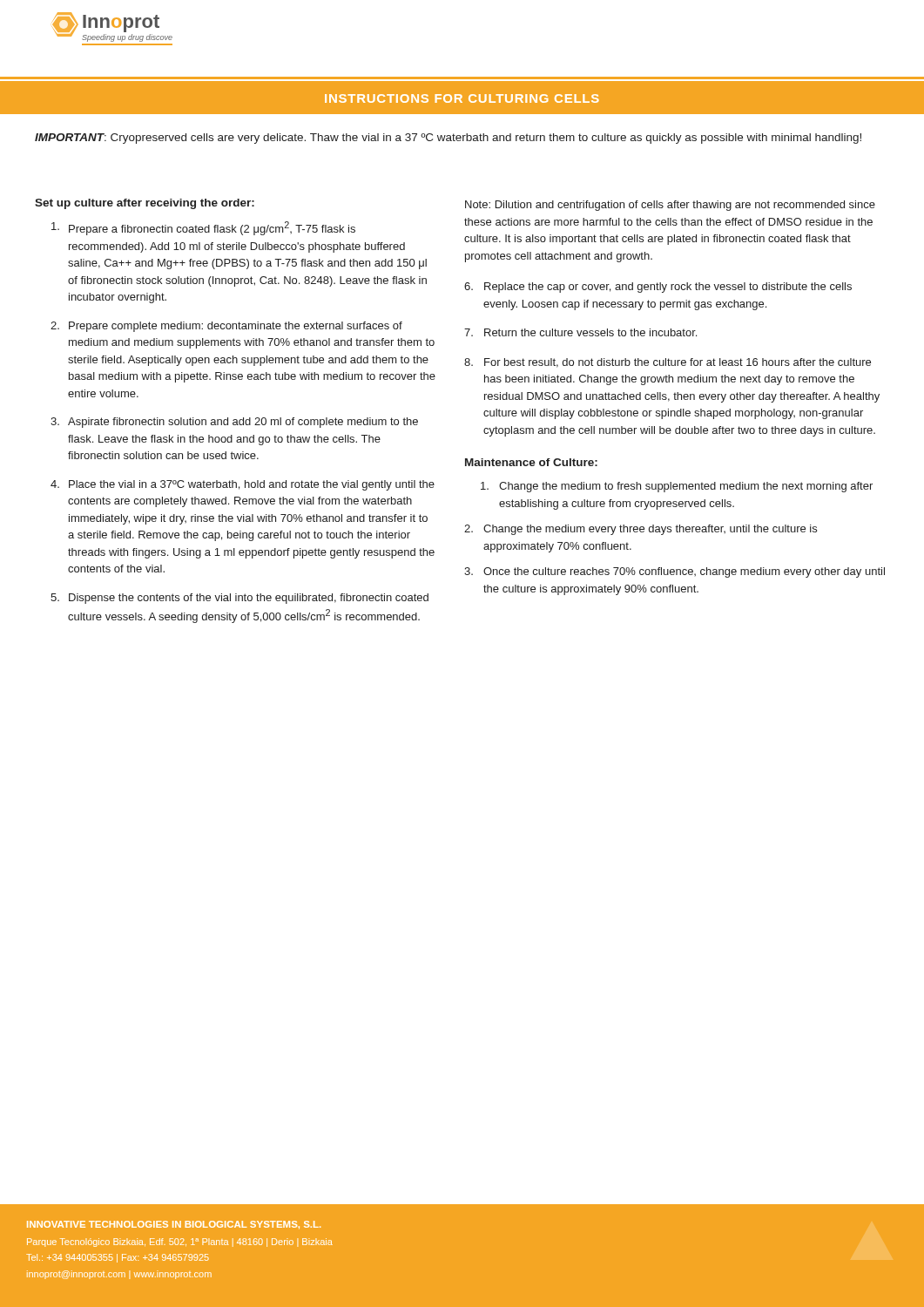Find the block on this page that starts "8. For best result, do not disturb"
Image resolution: width=924 pixels, height=1307 pixels.
click(677, 396)
